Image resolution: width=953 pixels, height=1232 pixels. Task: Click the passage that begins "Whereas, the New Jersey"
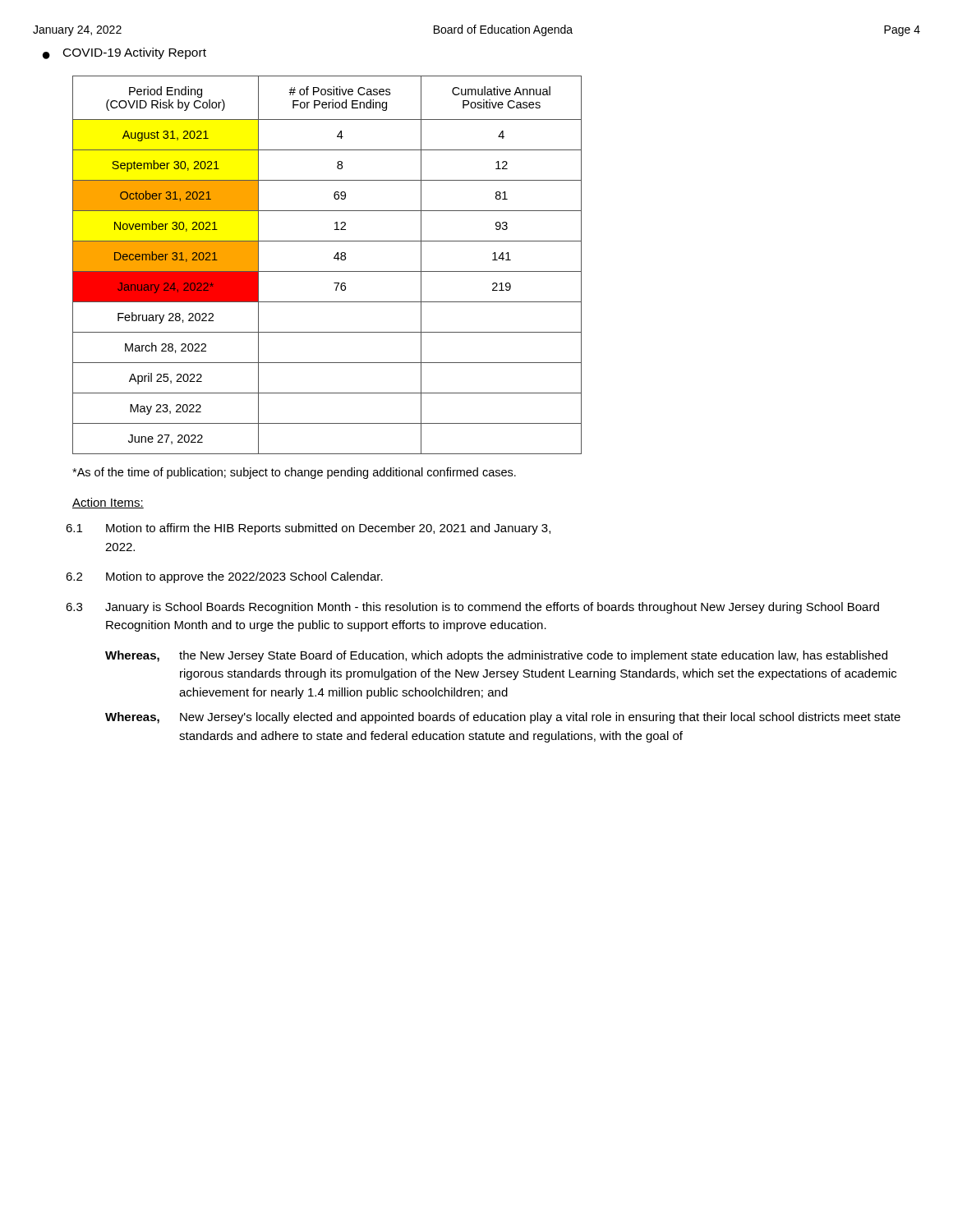513,674
